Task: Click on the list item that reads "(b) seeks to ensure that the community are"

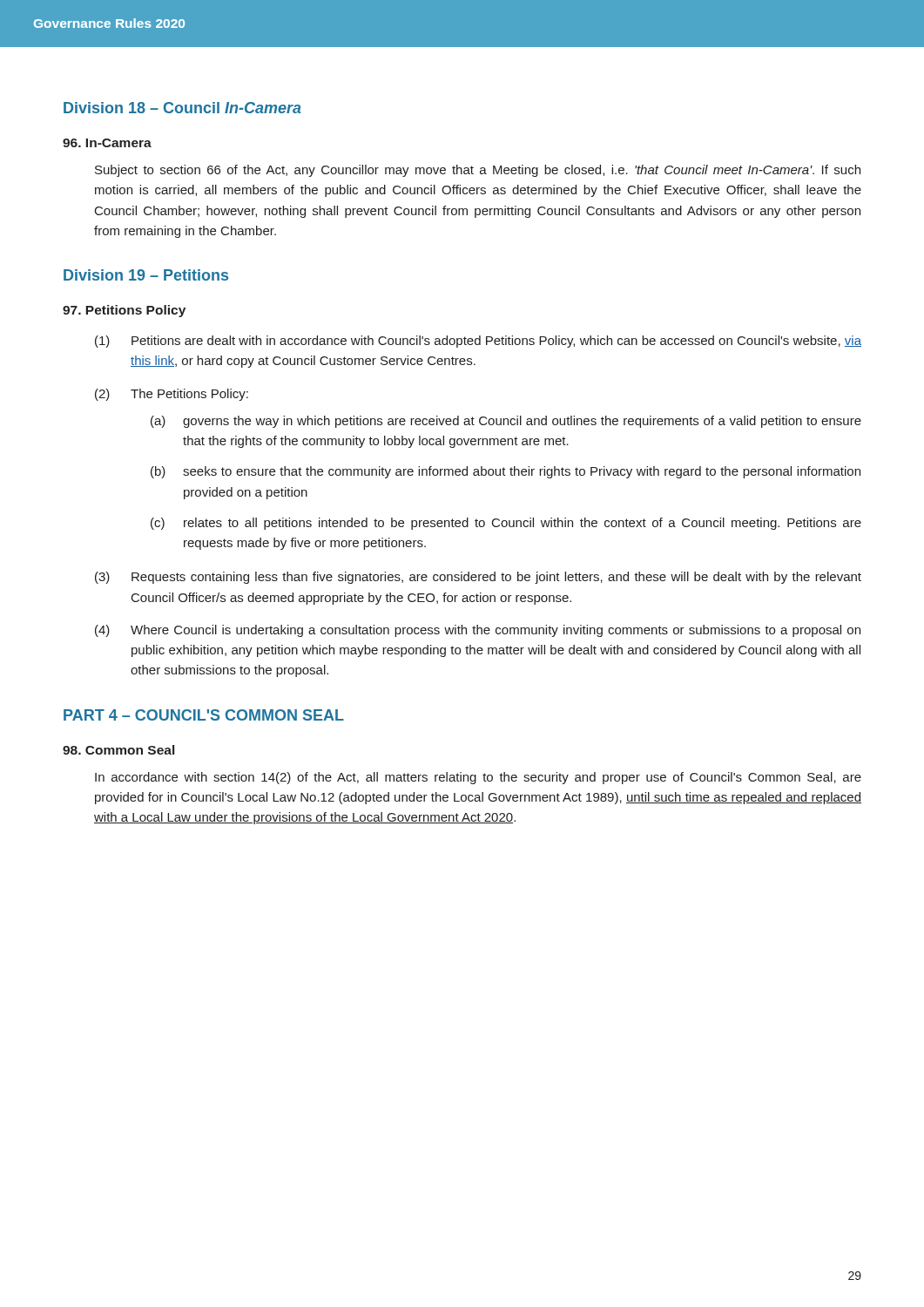Action: click(506, 481)
